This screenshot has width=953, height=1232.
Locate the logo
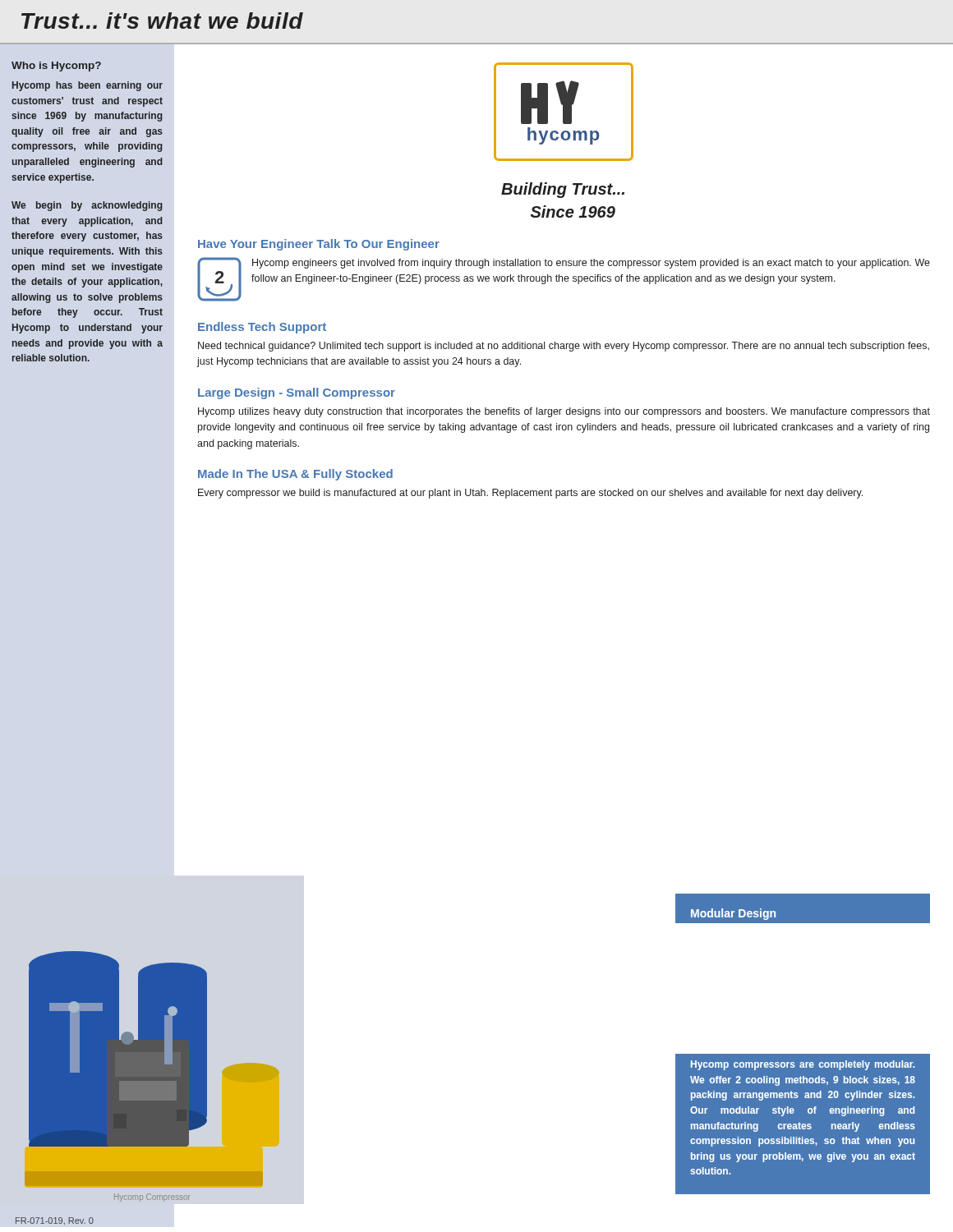tap(564, 117)
